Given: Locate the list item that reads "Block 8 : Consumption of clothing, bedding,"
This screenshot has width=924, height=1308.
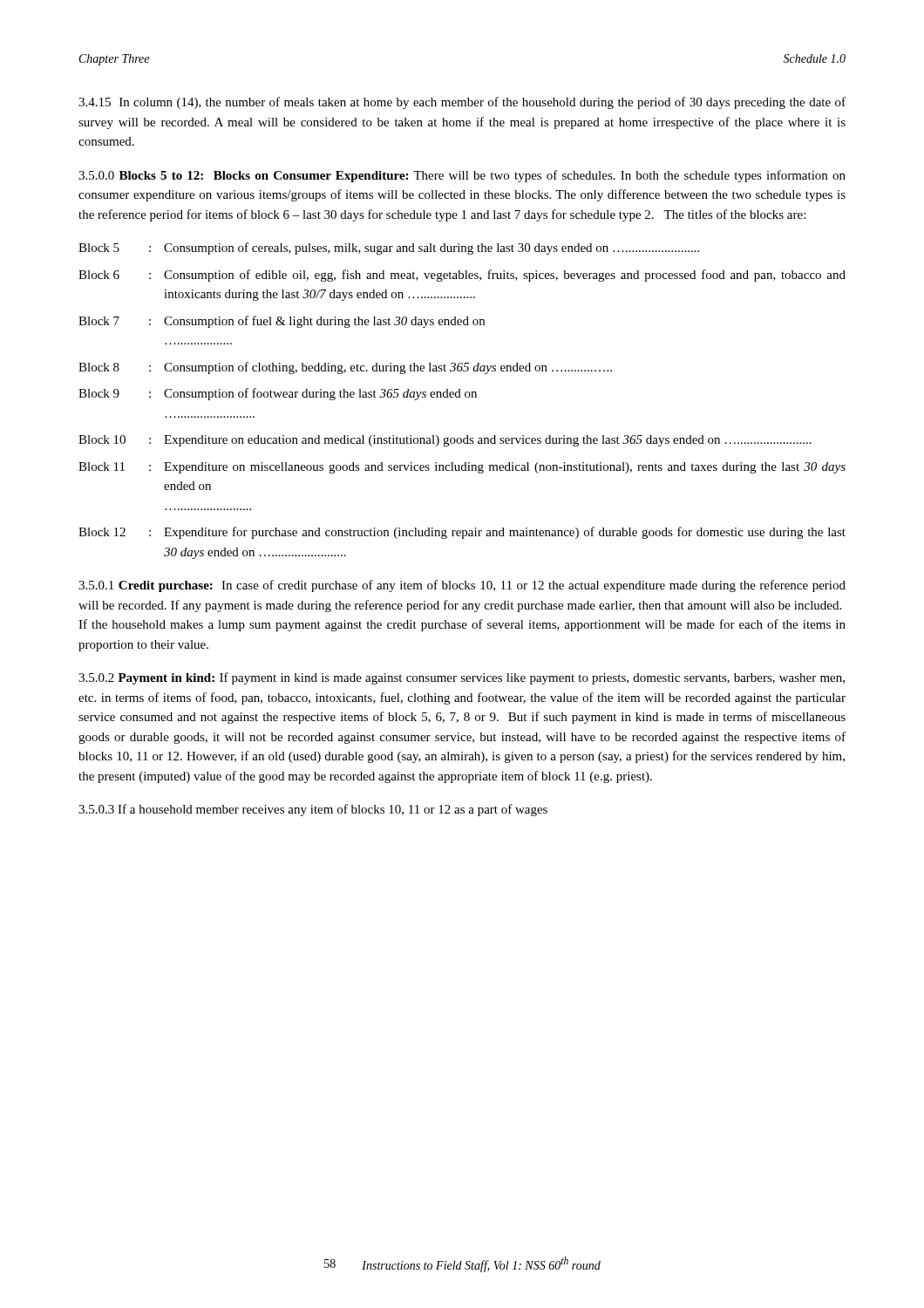Looking at the screenshot, I should click(x=462, y=367).
